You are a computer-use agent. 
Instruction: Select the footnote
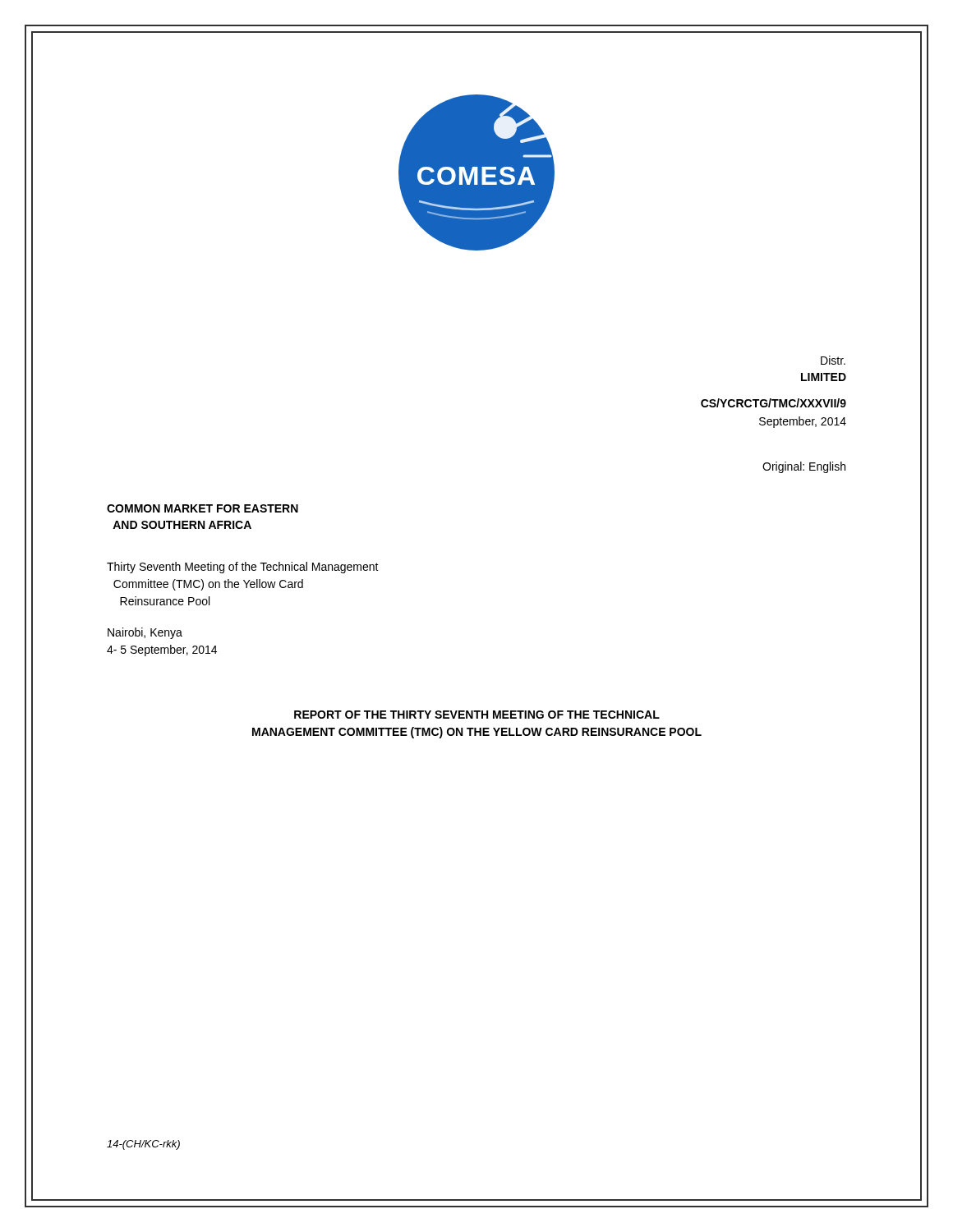[144, 1144]
